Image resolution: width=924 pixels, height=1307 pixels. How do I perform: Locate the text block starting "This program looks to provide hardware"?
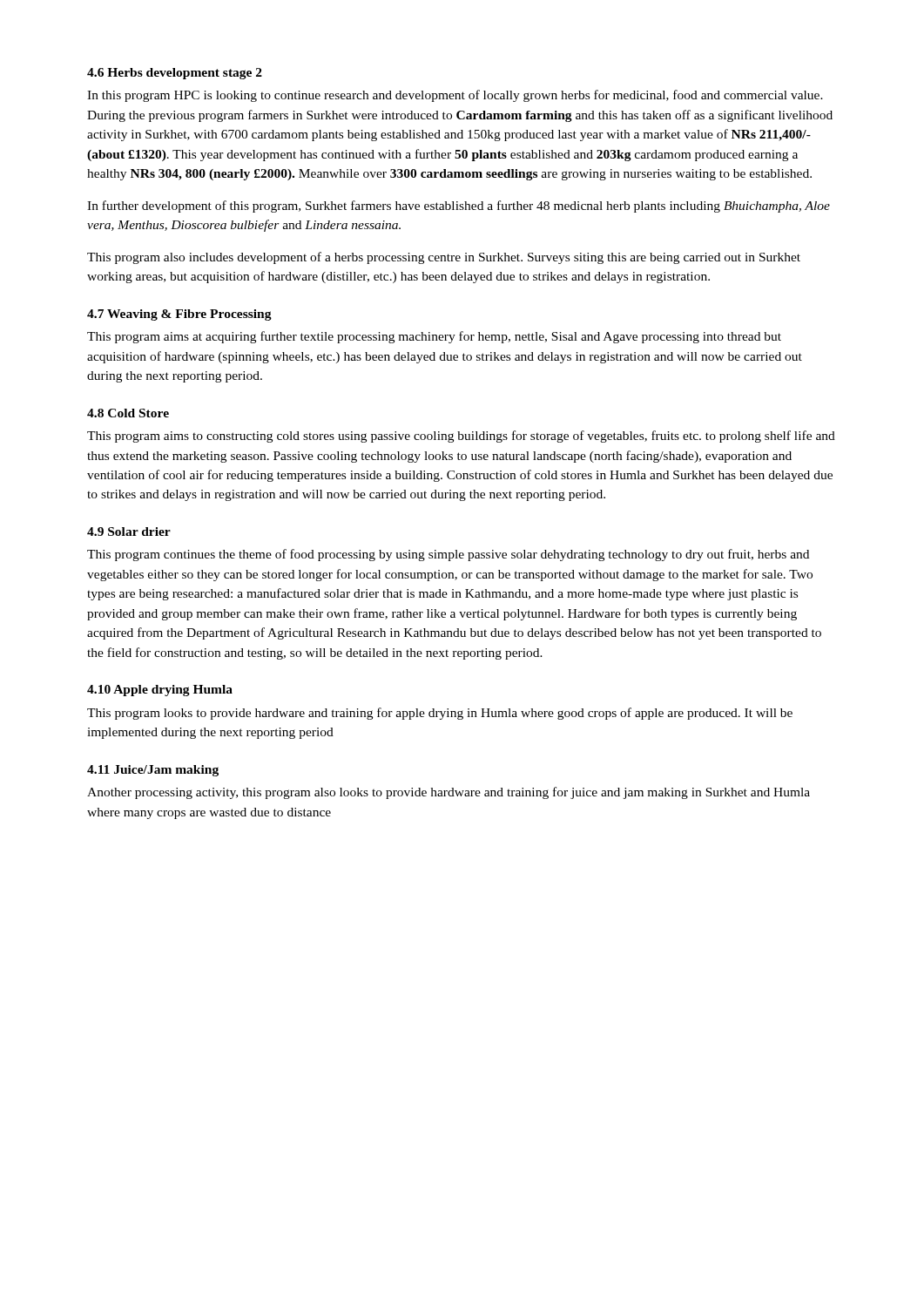440,722
